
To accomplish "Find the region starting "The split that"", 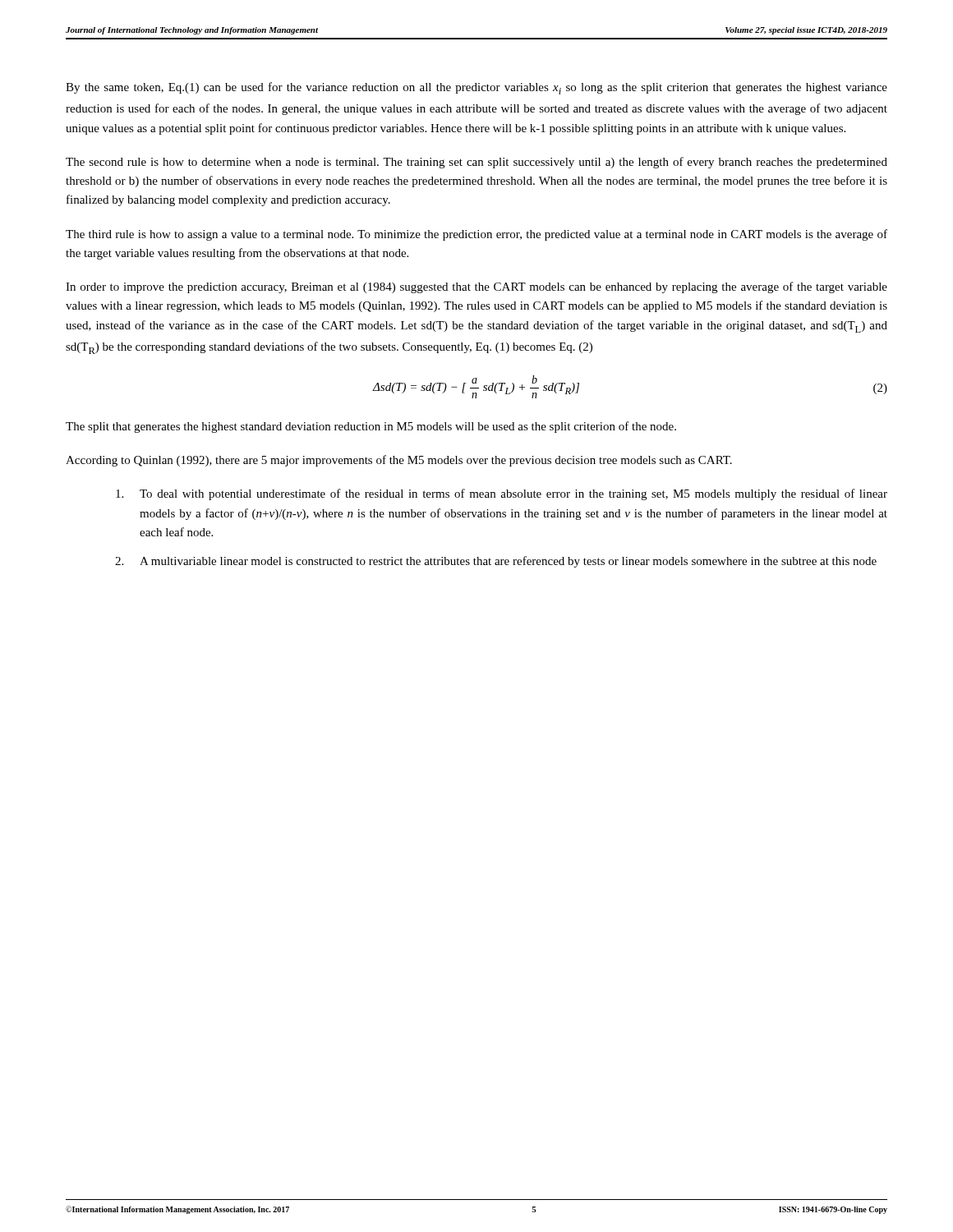I will tap(371, 426).
